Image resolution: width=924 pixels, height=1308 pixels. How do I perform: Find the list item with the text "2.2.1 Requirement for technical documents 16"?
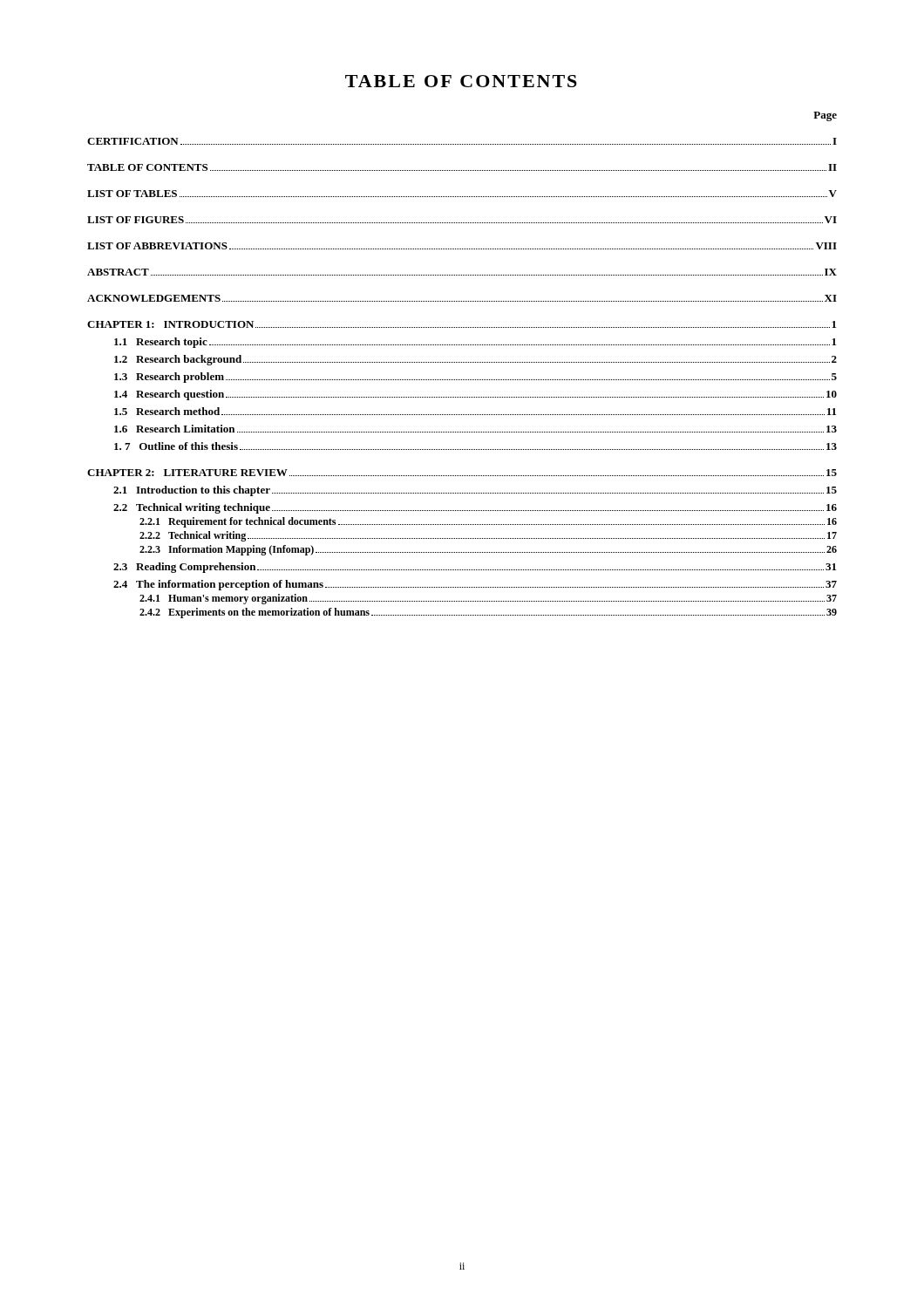[x=488, y=522]
